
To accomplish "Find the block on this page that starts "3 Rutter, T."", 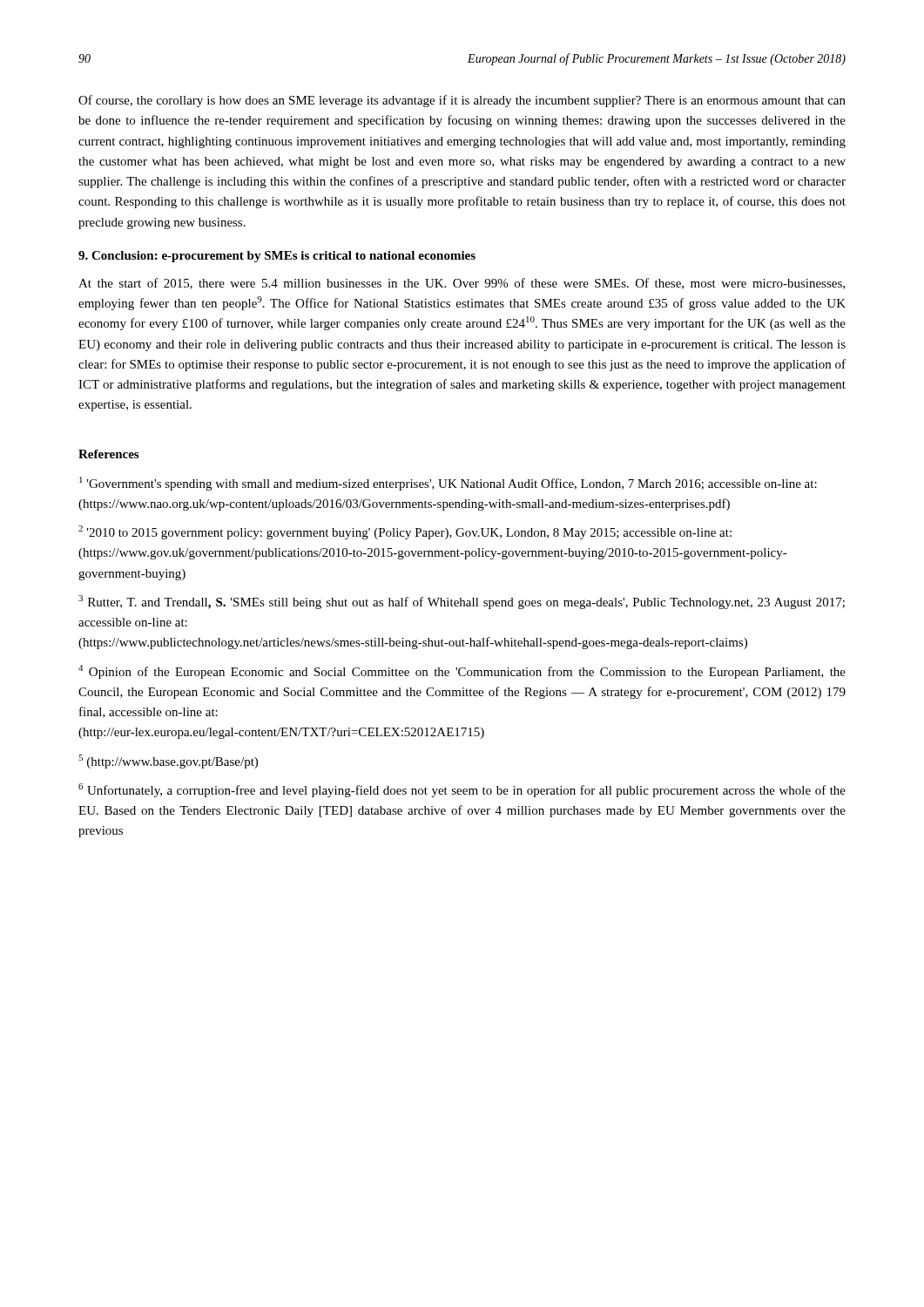I will coord(462,602).
